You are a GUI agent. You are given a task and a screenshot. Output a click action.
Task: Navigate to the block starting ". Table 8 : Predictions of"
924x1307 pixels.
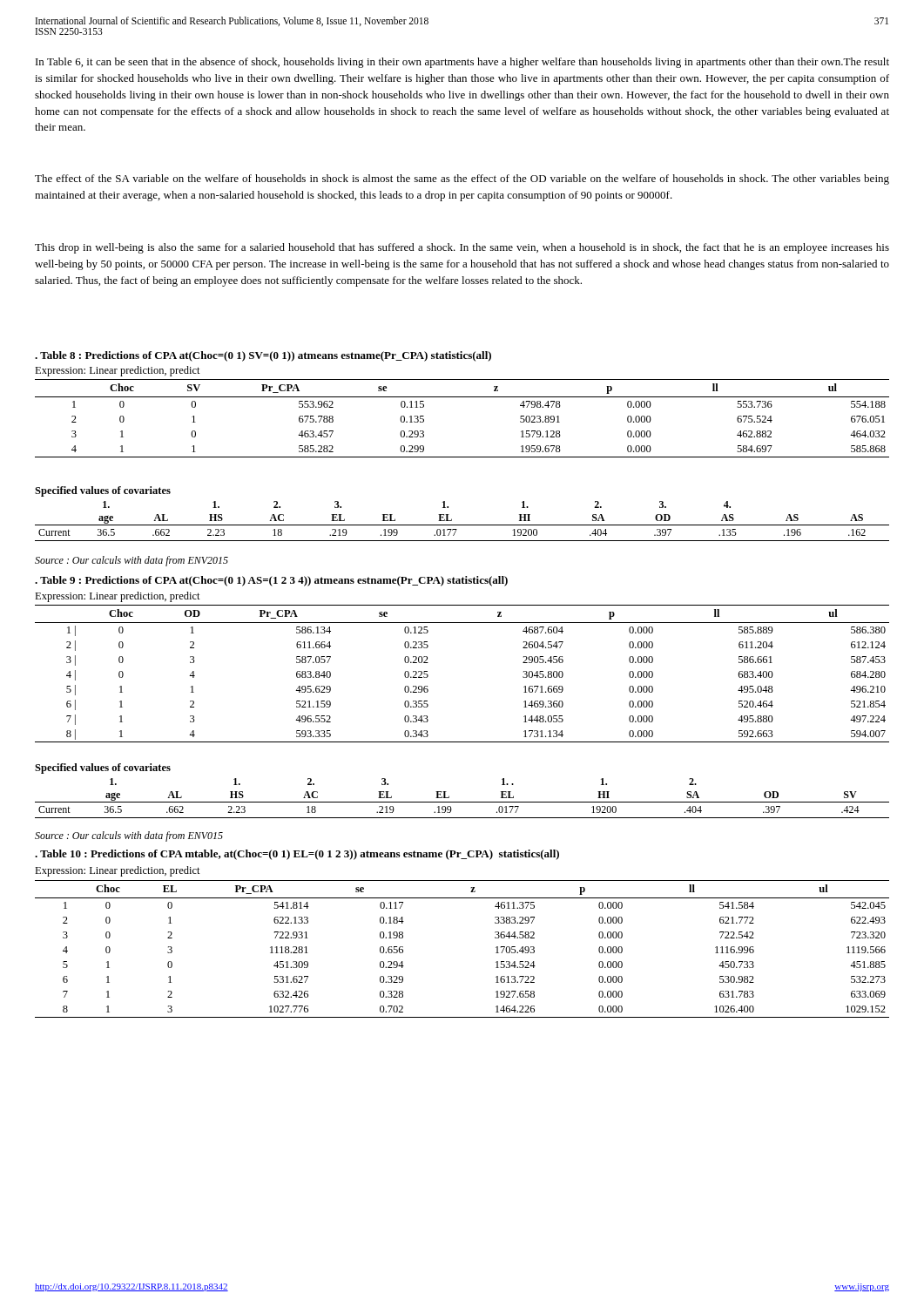[263, 355]
